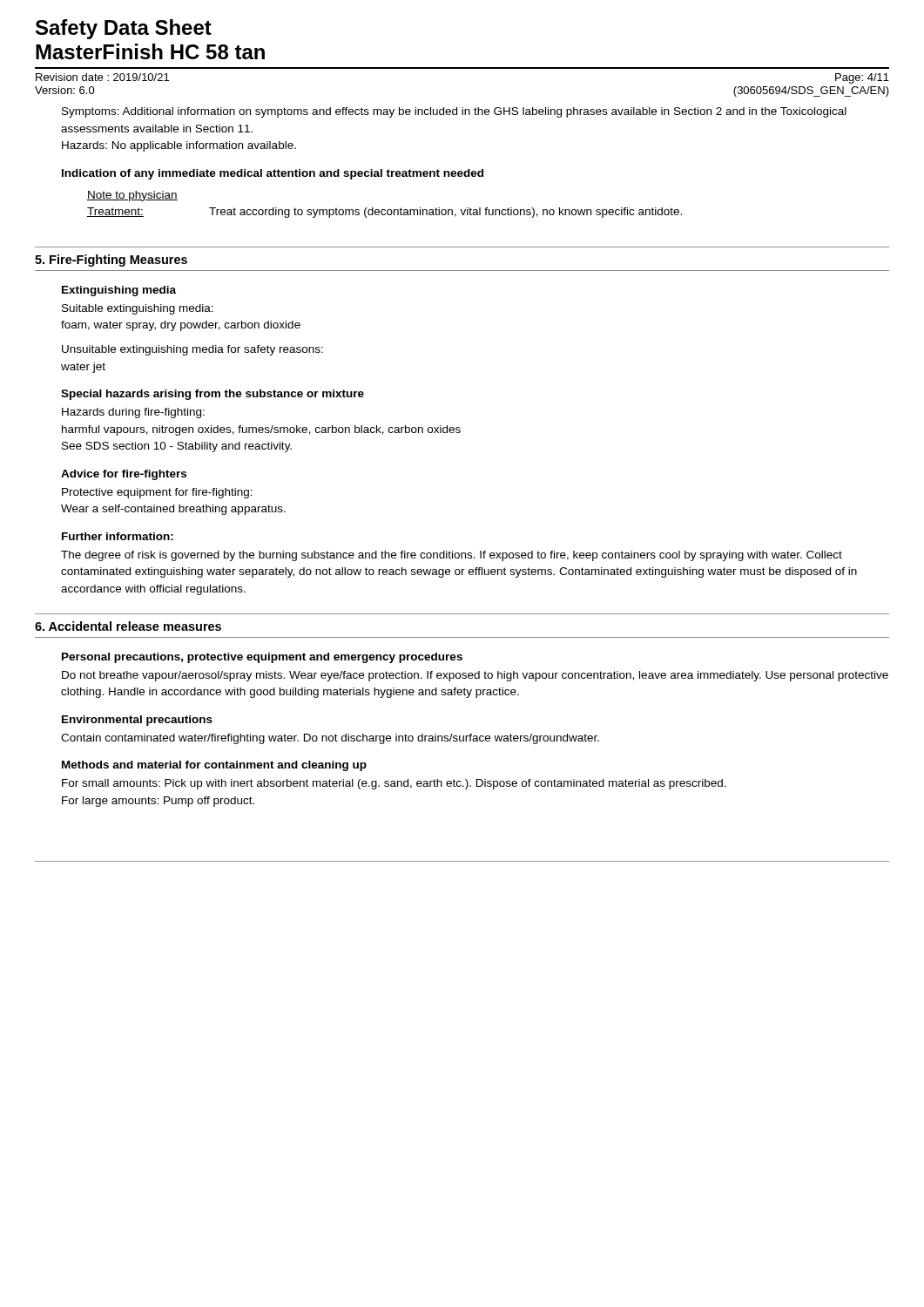Find "Advice for fire-fighters" on this page

coord(124,473)
